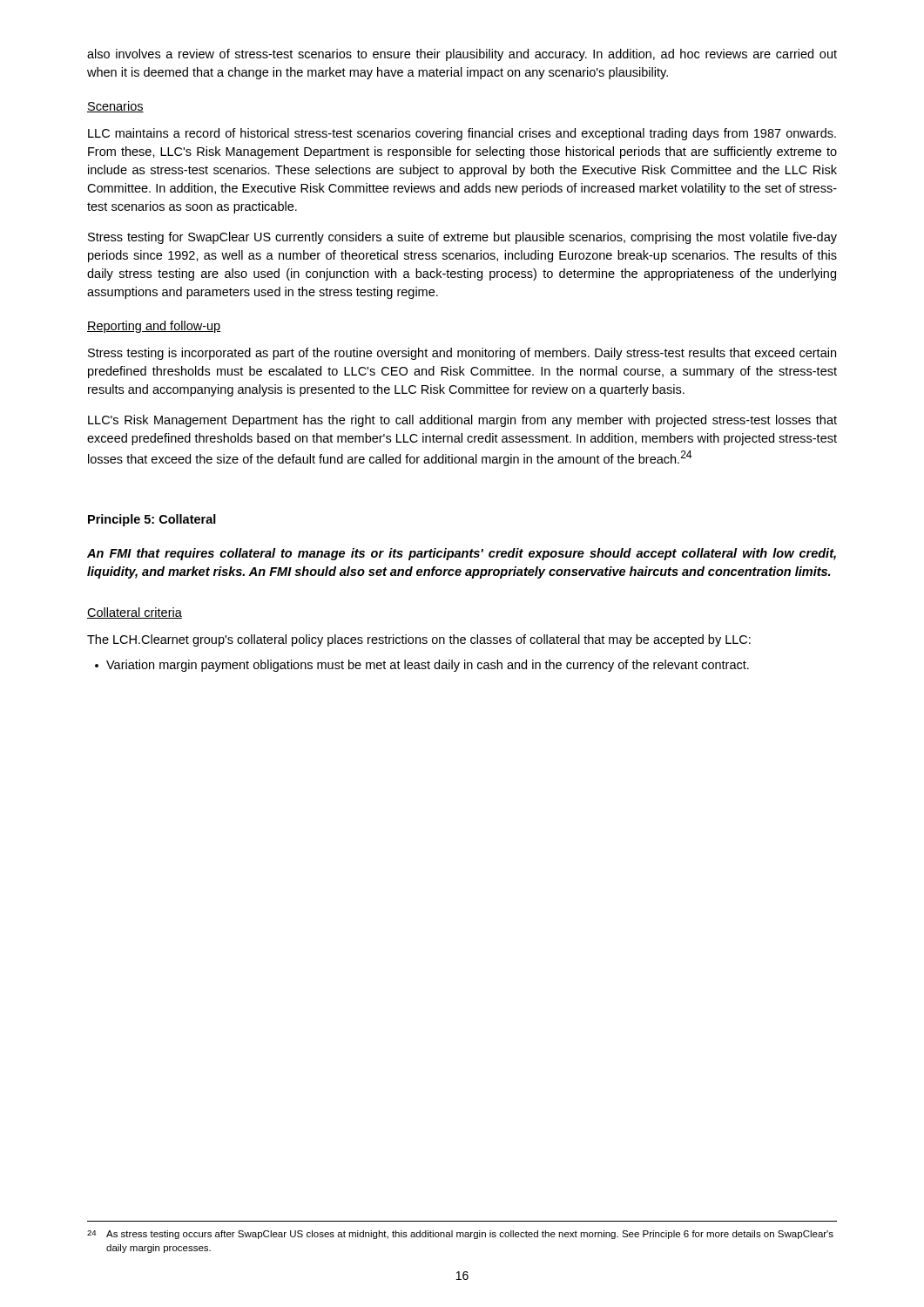Locate the block of text that opens with "LLC maintains a"
Image resolution: width=924 pixels, height=1307 pixels.
click(462, 170)
